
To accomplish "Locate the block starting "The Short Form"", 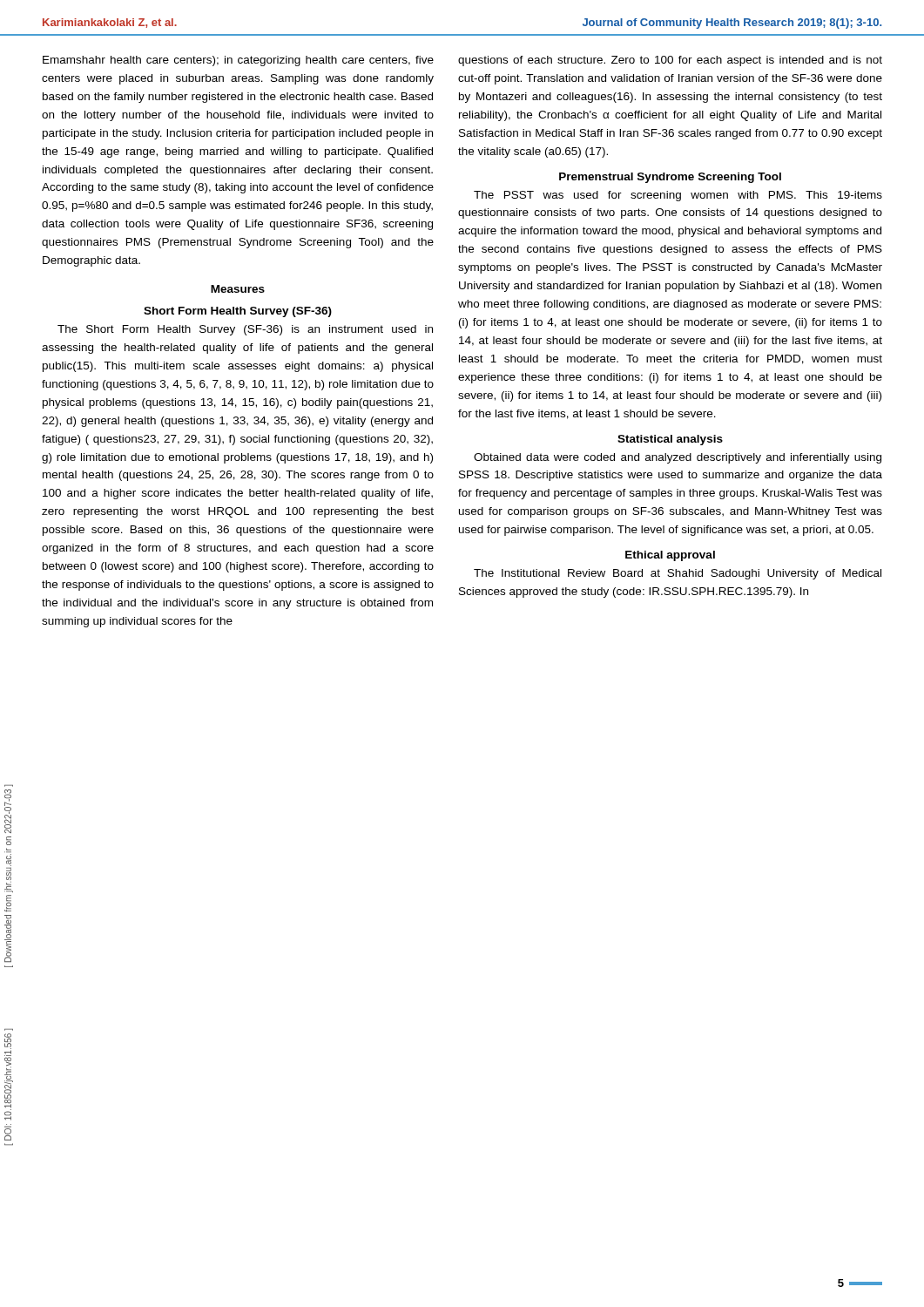I will point(238,476).
